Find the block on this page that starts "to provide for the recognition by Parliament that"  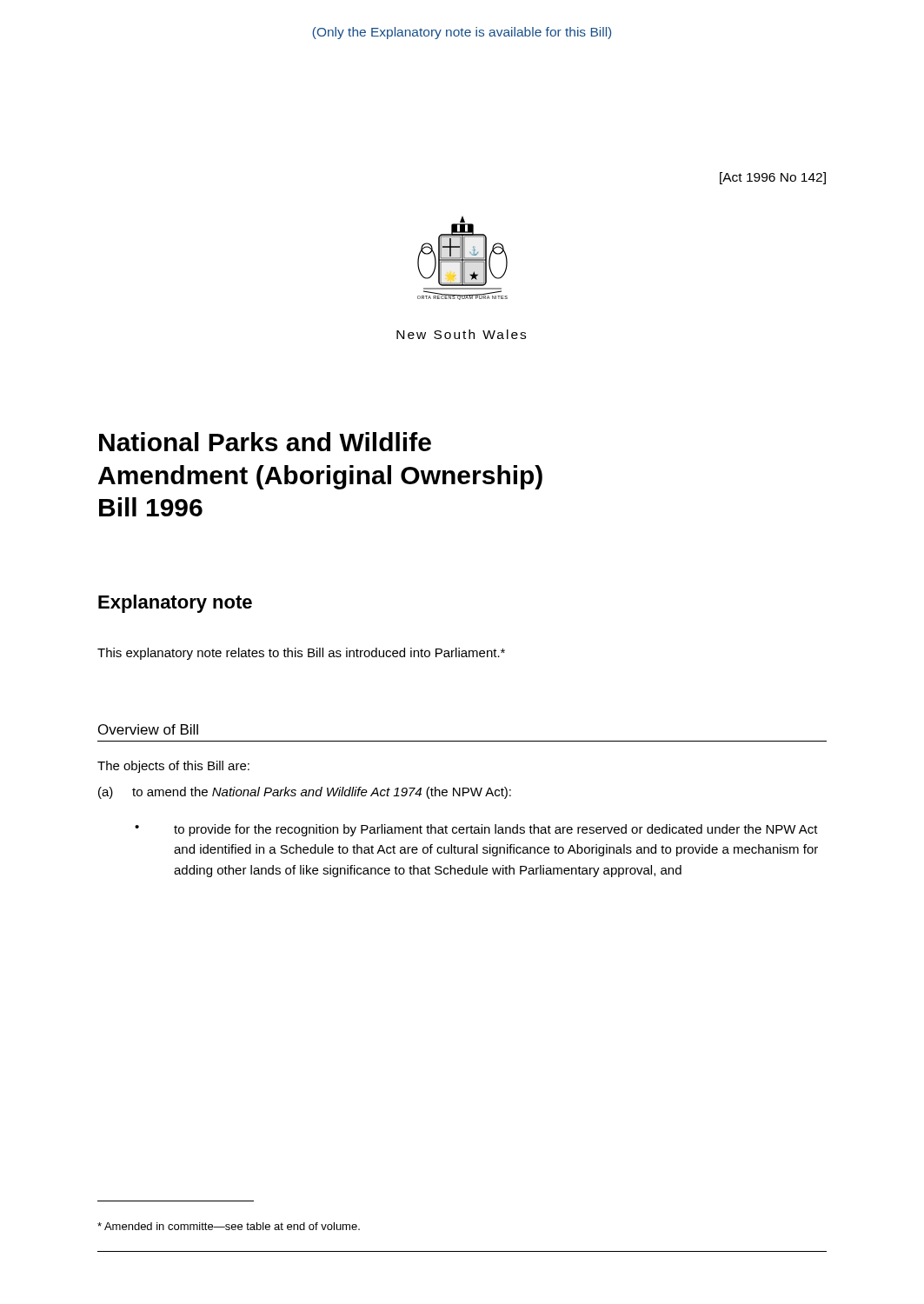(496, 849)
